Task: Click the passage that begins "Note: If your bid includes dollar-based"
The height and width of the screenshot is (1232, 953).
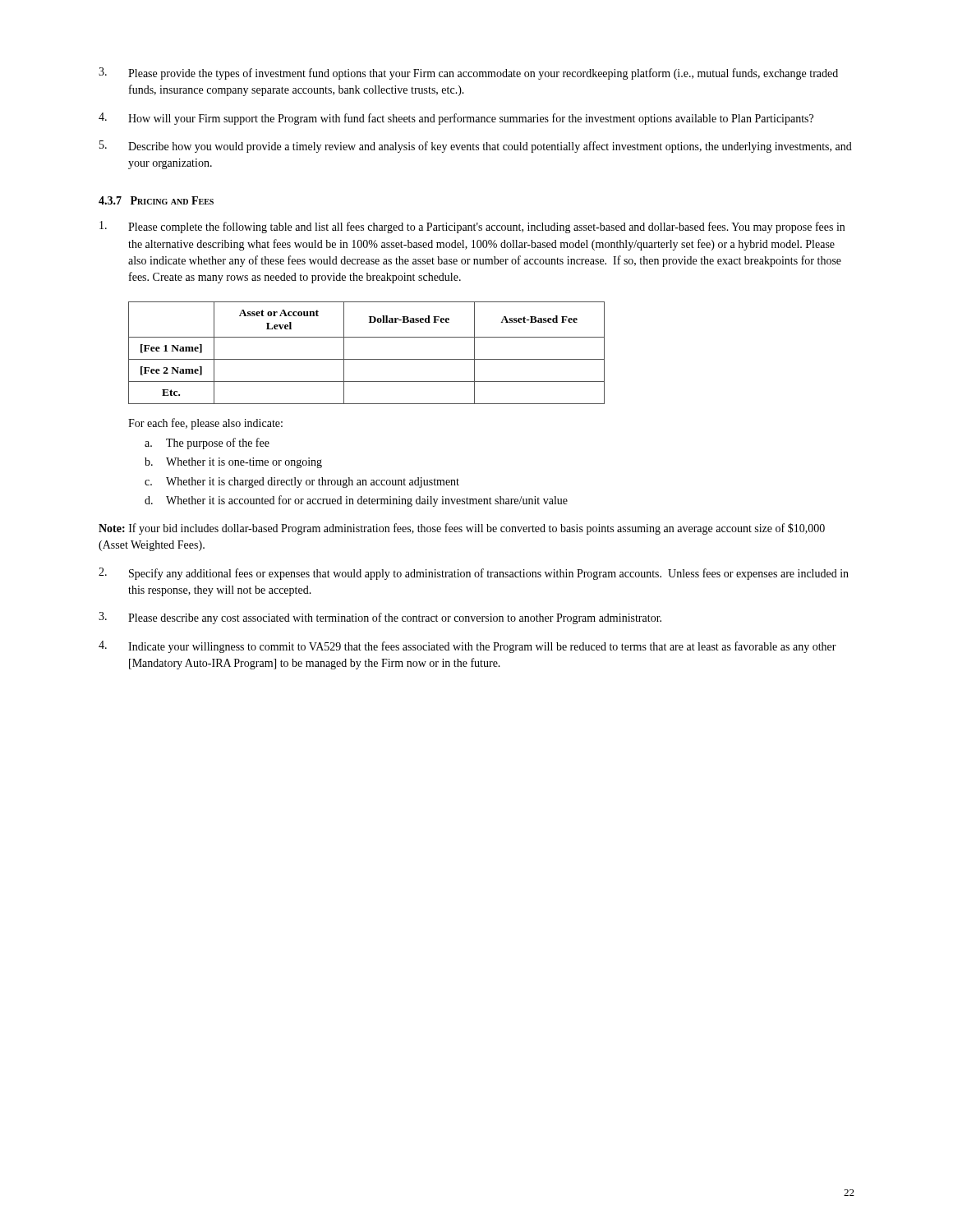Action: [462, 537]
